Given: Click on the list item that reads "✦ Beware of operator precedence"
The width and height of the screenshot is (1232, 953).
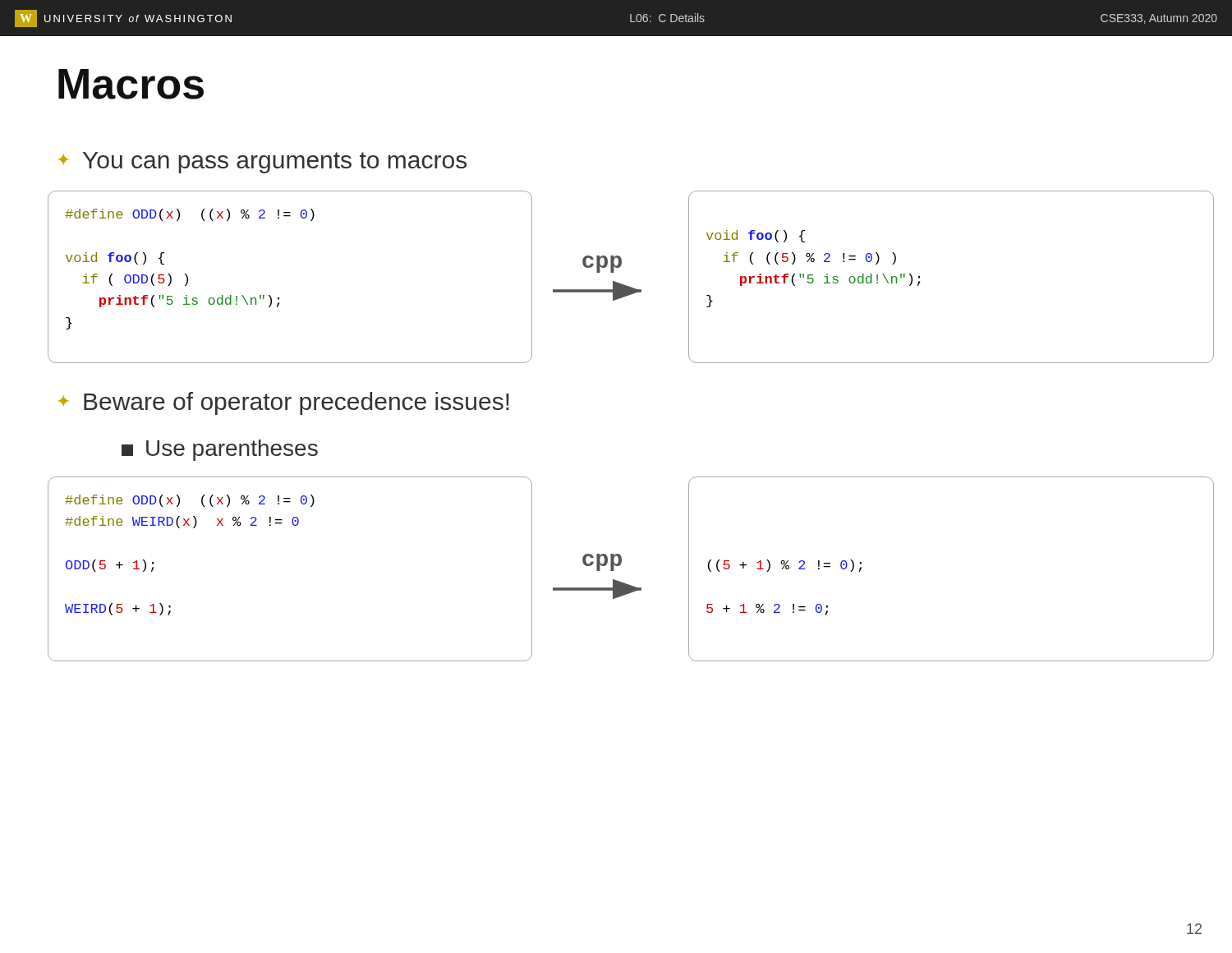Looking at the screenshot, I should (283, 402).
